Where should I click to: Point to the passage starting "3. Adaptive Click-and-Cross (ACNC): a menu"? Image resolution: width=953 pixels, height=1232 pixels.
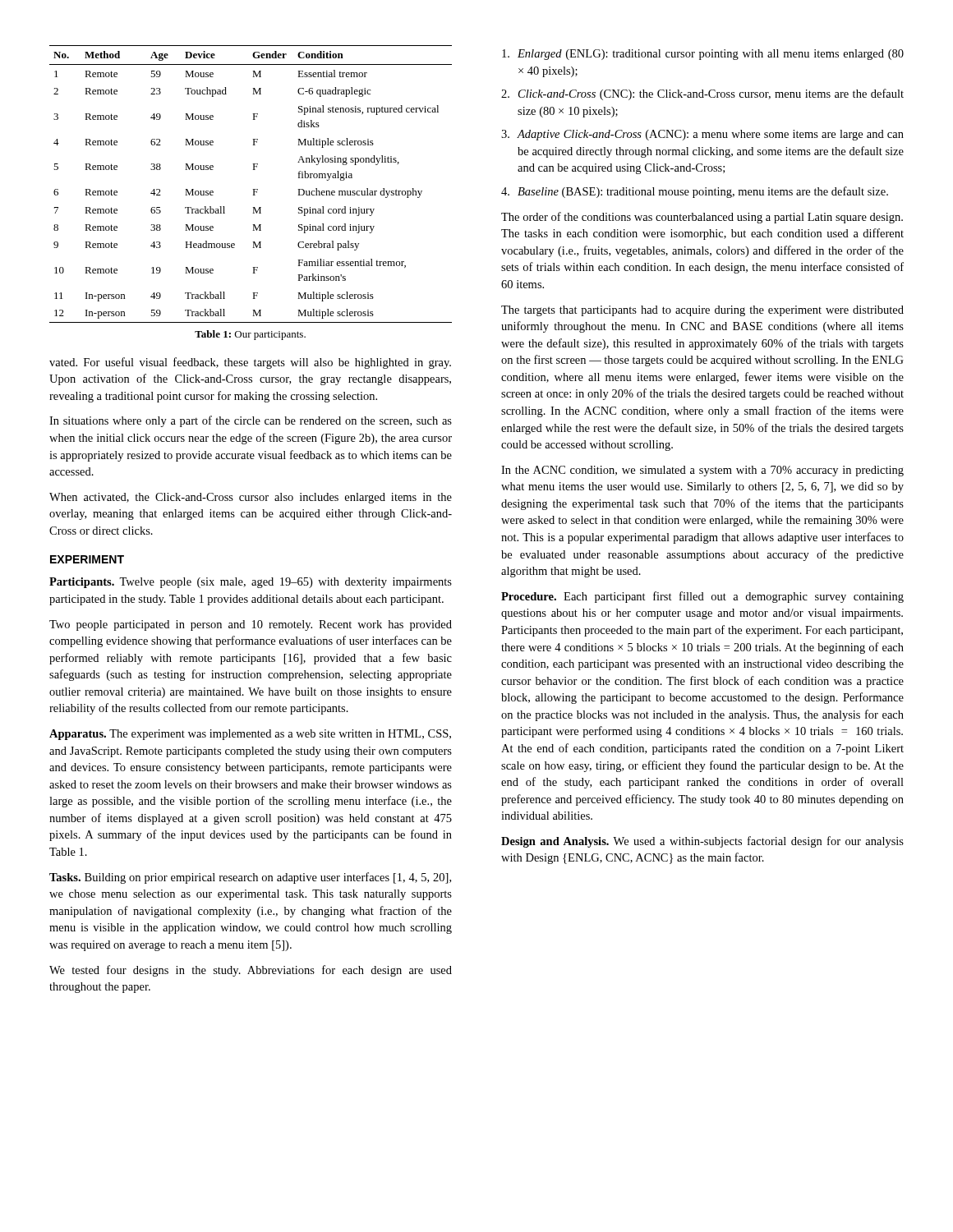click(702, 151)
